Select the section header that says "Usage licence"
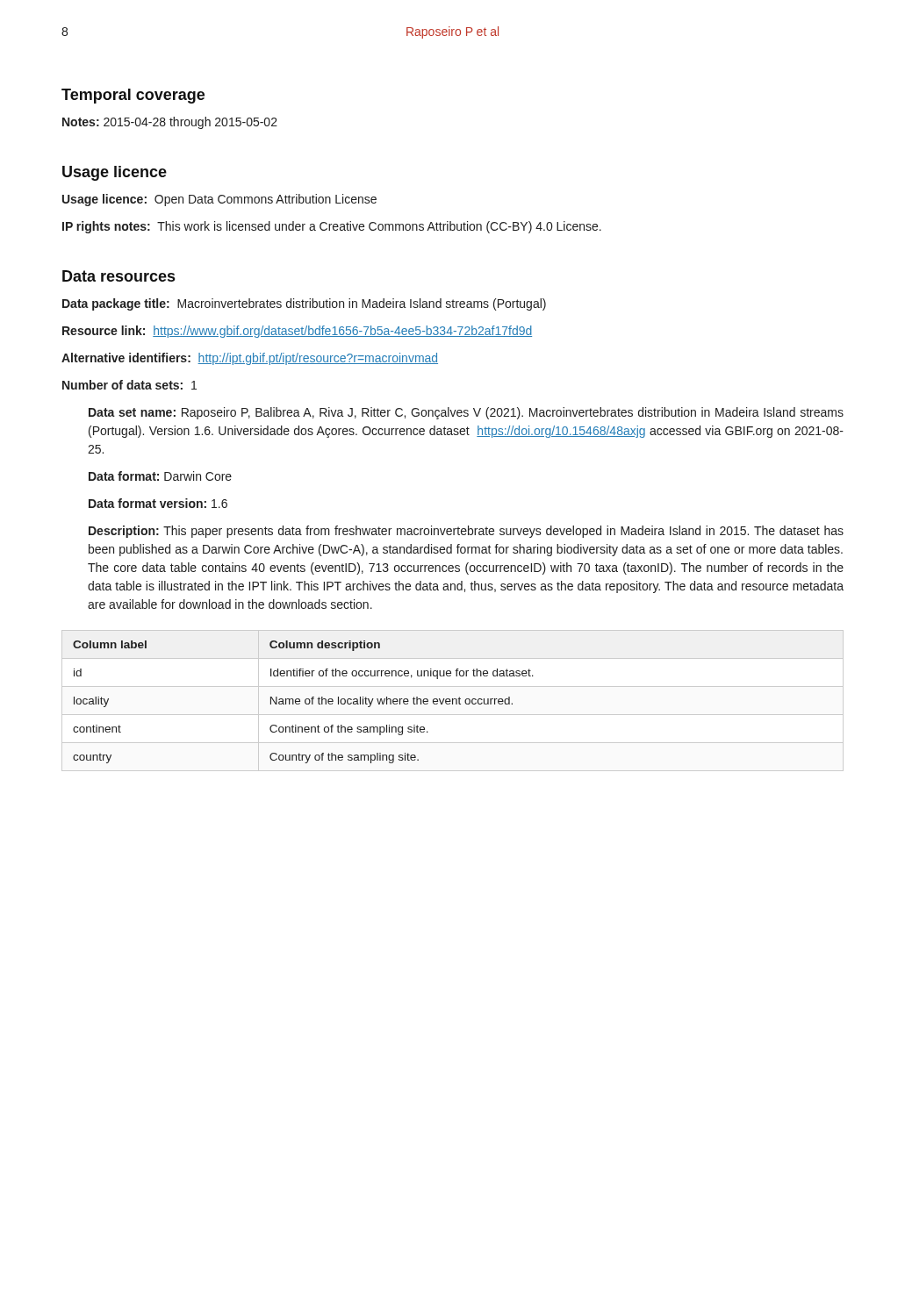Viewport: 905px width, 1316px height. pos(114,172)
